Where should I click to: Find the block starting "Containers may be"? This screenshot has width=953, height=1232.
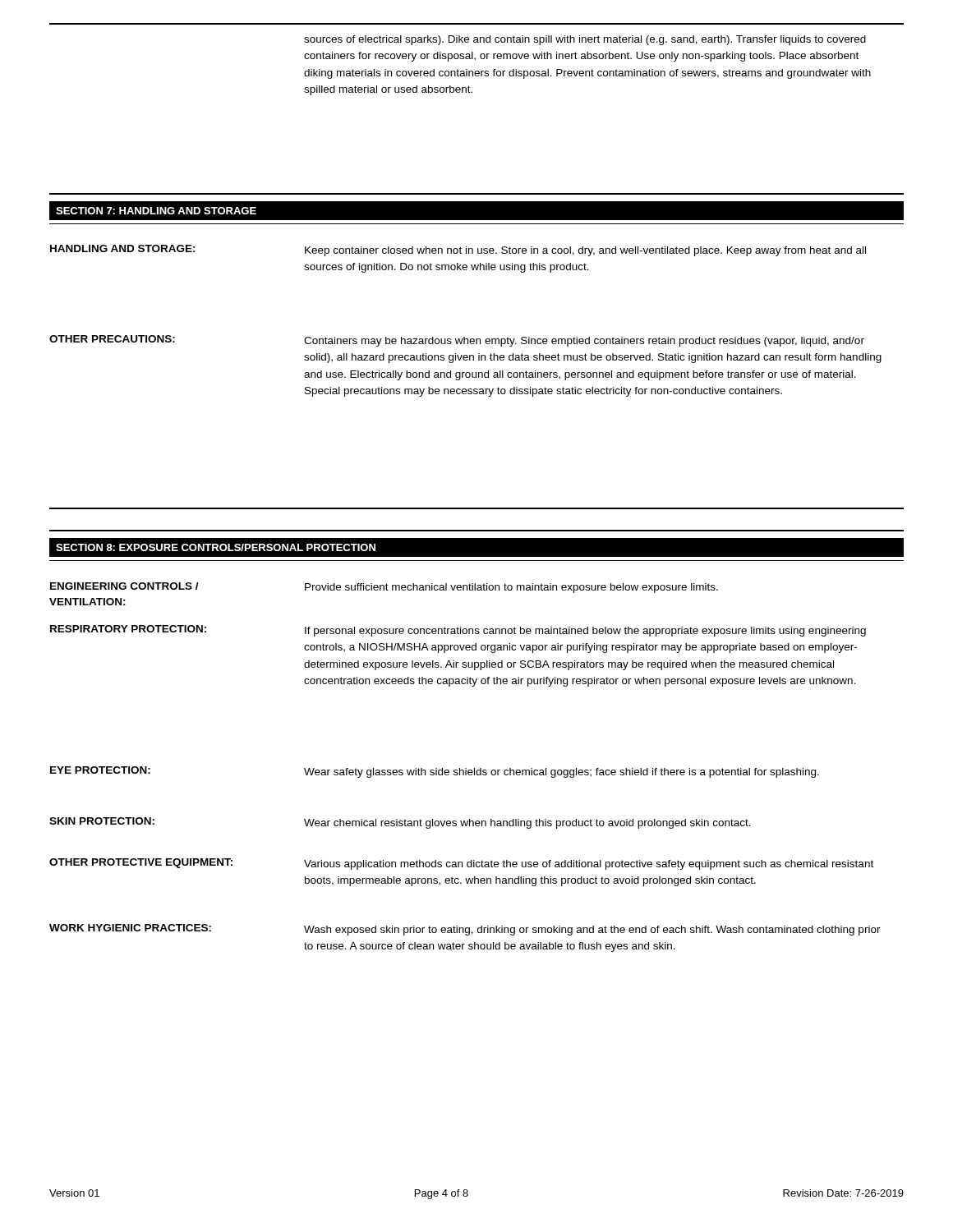(593, 365)
